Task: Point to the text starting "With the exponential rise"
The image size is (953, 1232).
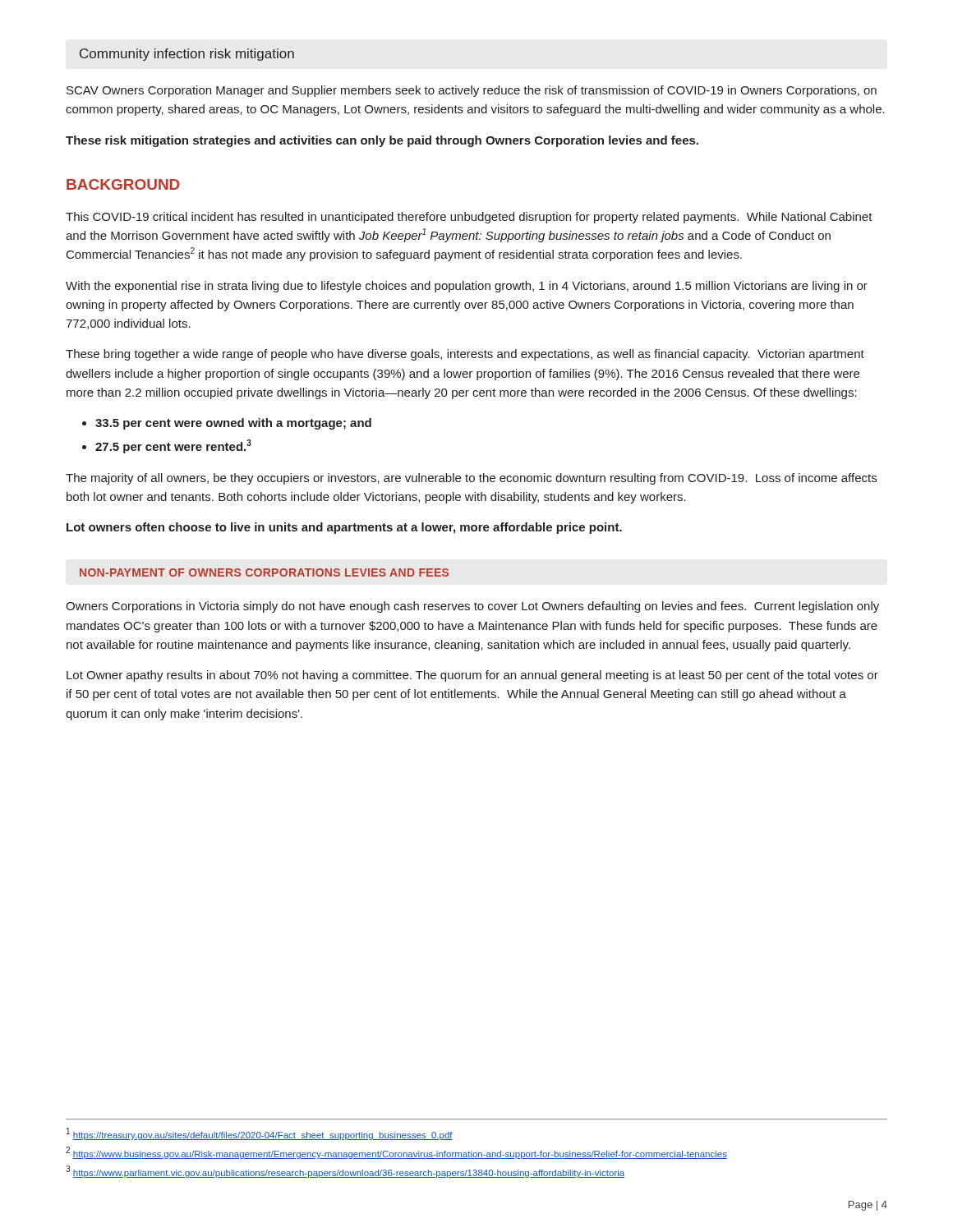Action: coord(476,304)
